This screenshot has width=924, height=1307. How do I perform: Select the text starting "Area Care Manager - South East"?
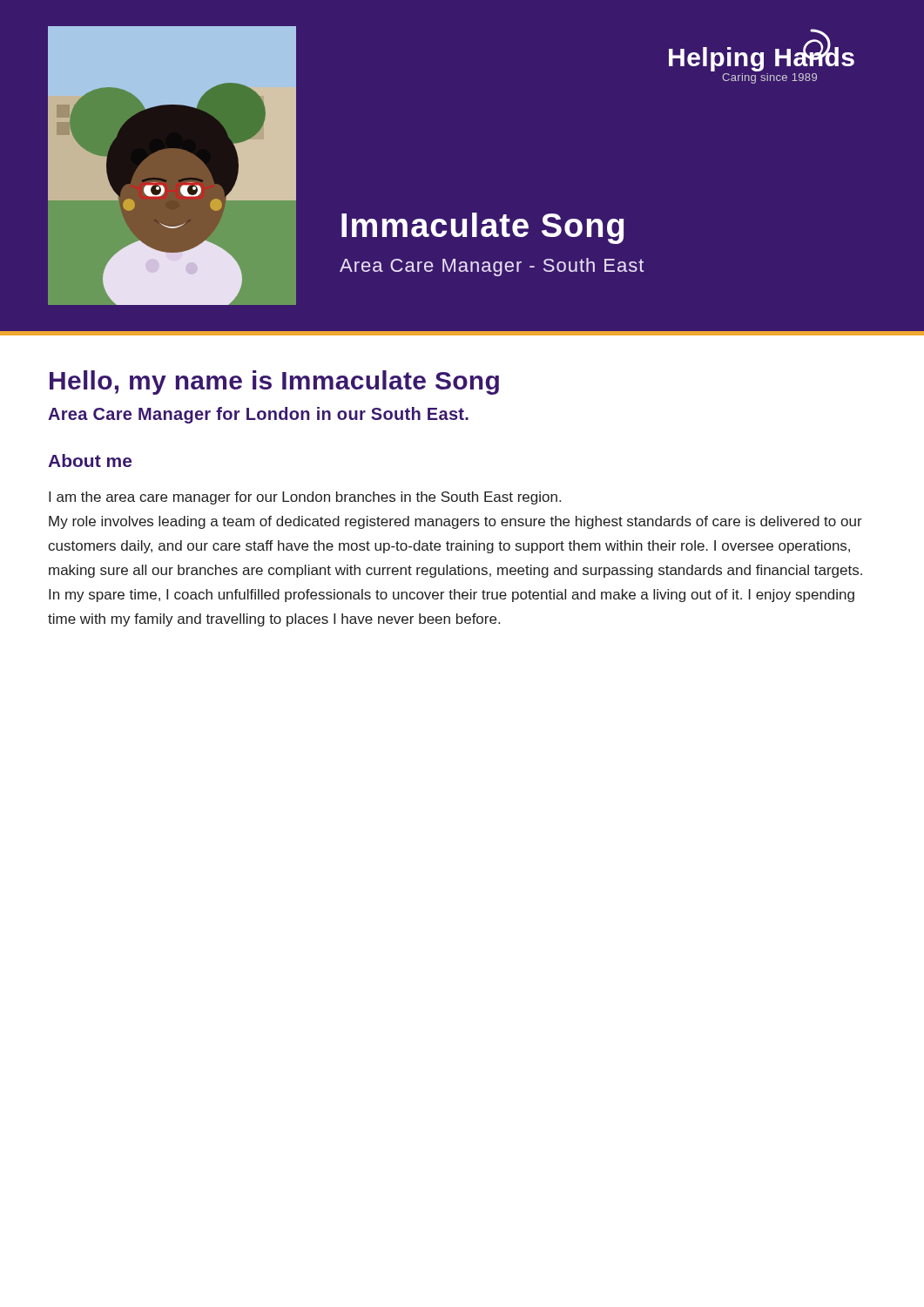point(492,265)
